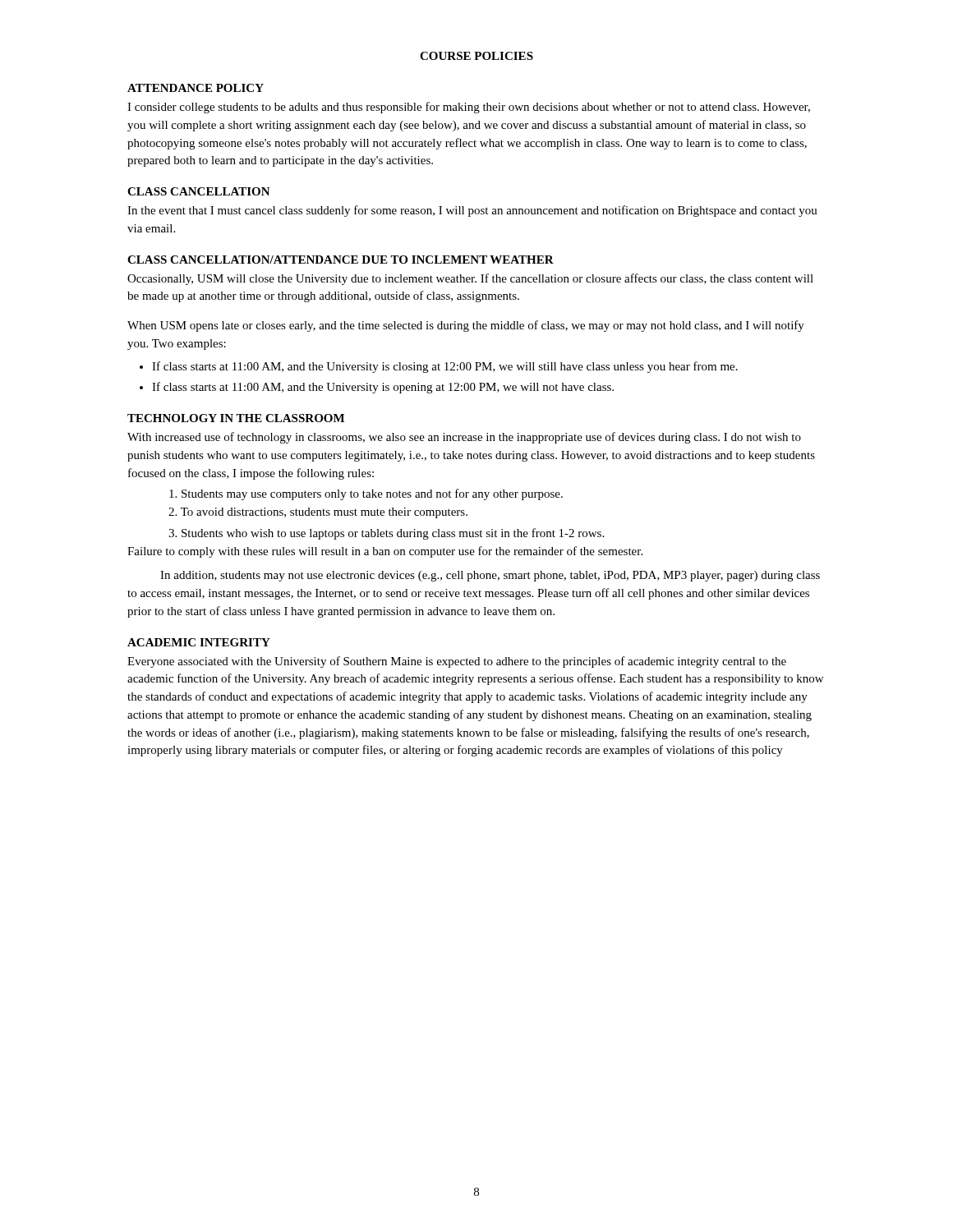The height and width of the screenshot is (1232, 953).
Task: Locate the text block that says "Occasionally, USM will close"
Action: [470, 287]
